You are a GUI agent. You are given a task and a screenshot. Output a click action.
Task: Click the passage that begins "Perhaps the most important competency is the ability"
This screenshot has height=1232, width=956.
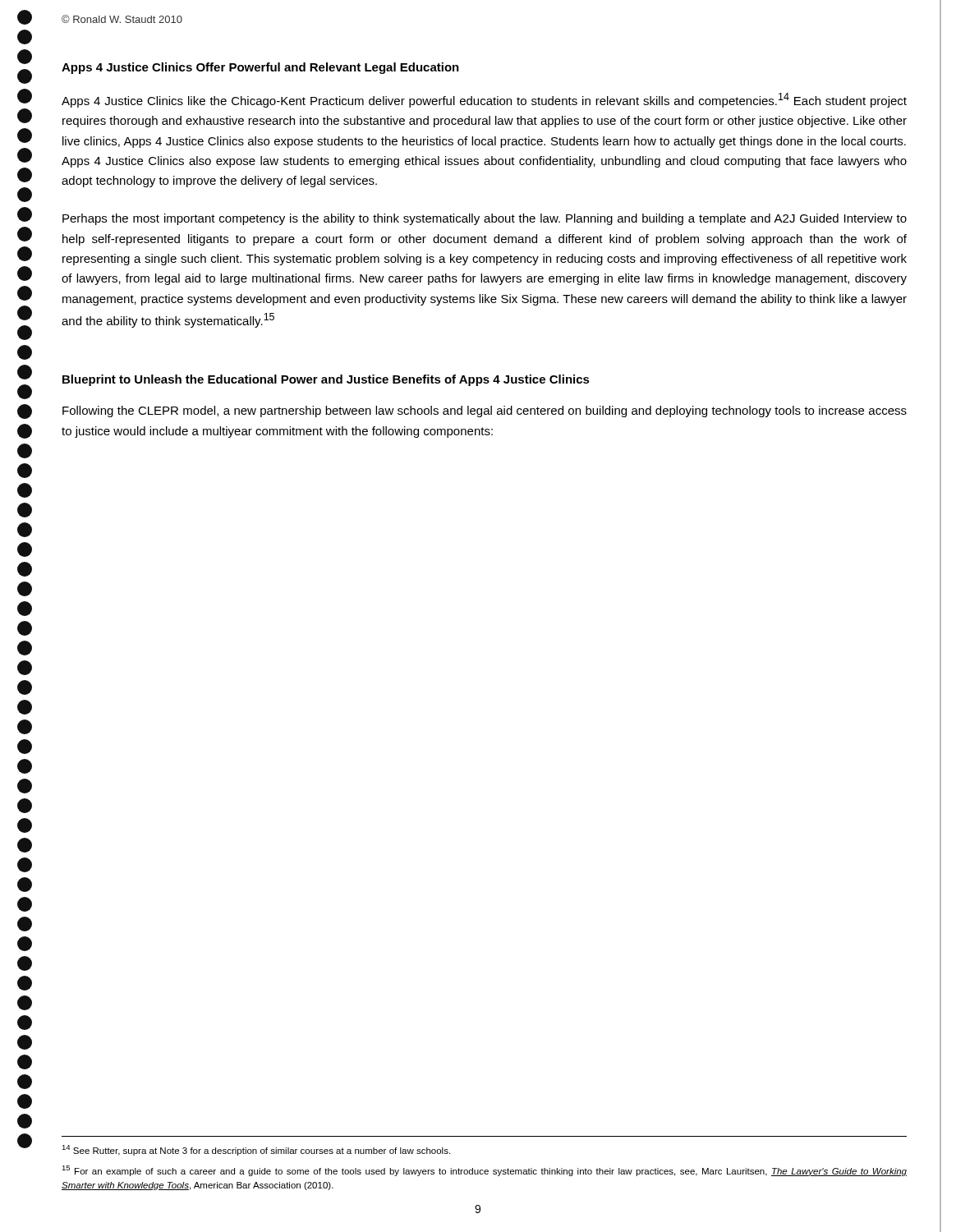pos(484,270)
